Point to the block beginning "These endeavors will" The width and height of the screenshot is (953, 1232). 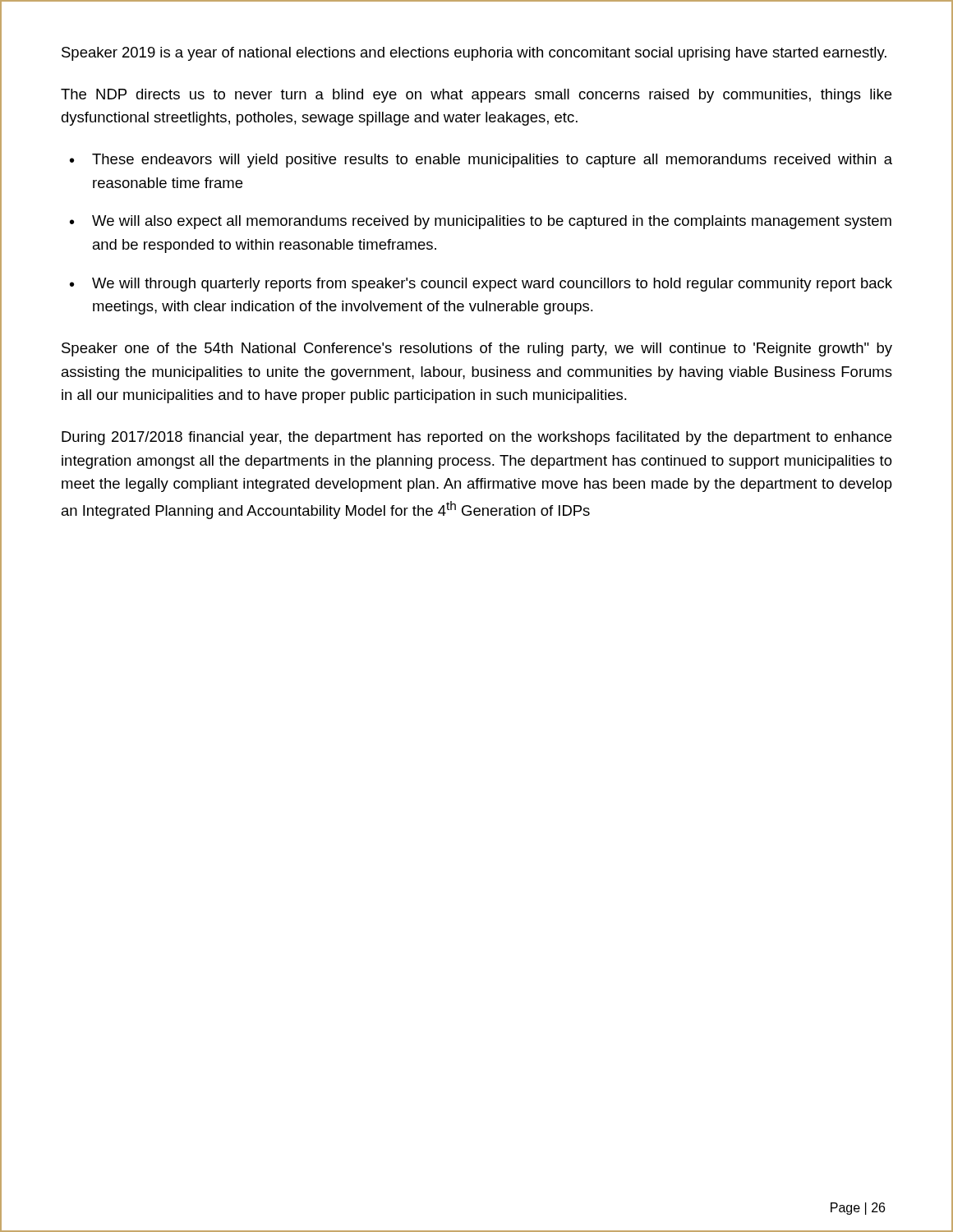[492, 171]
